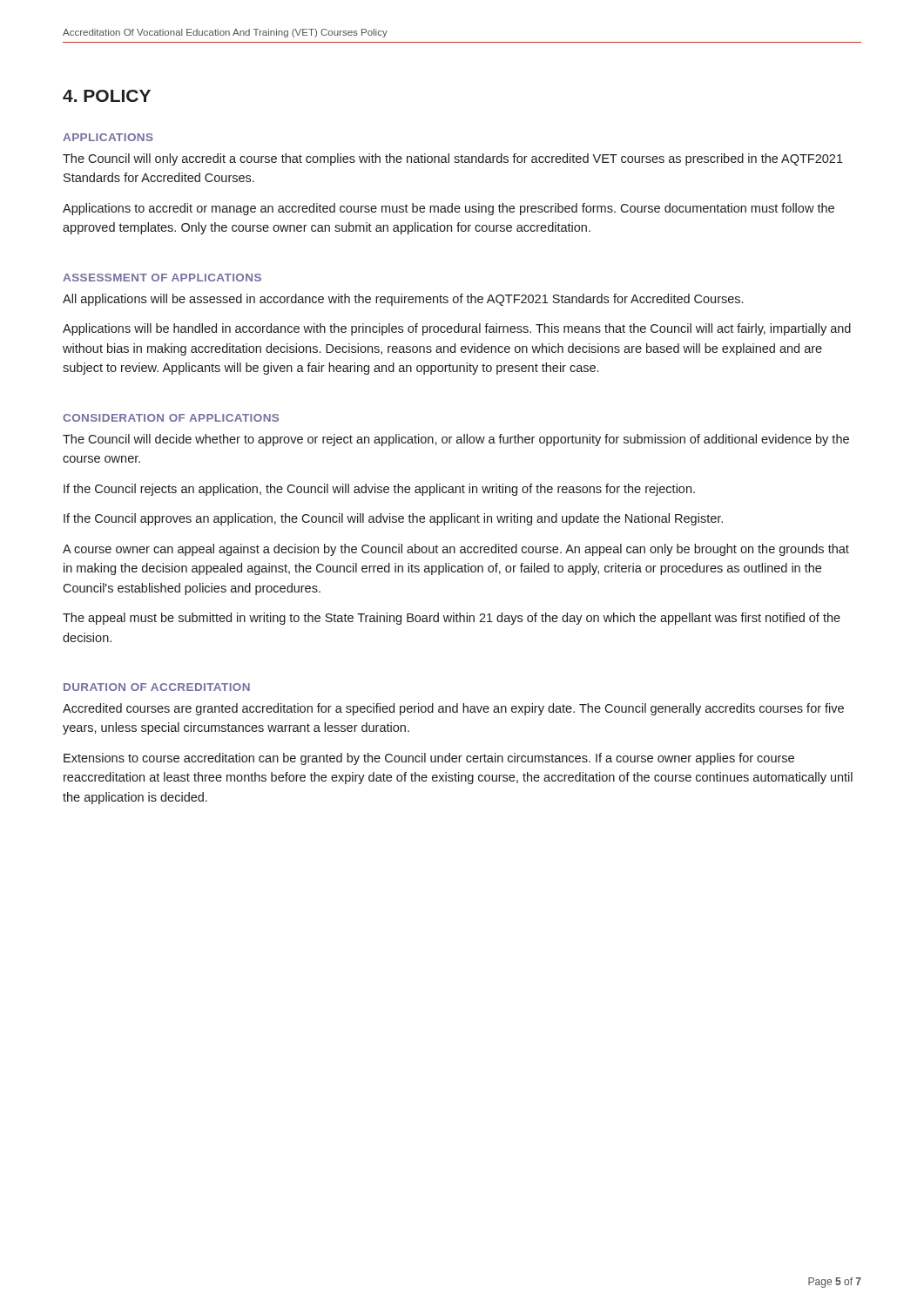Locate the text block that reads "All applications will be assessed in accordance with"
Image resolution: width=924 pixels, height=1307 pixels.
tap(404, 299)
